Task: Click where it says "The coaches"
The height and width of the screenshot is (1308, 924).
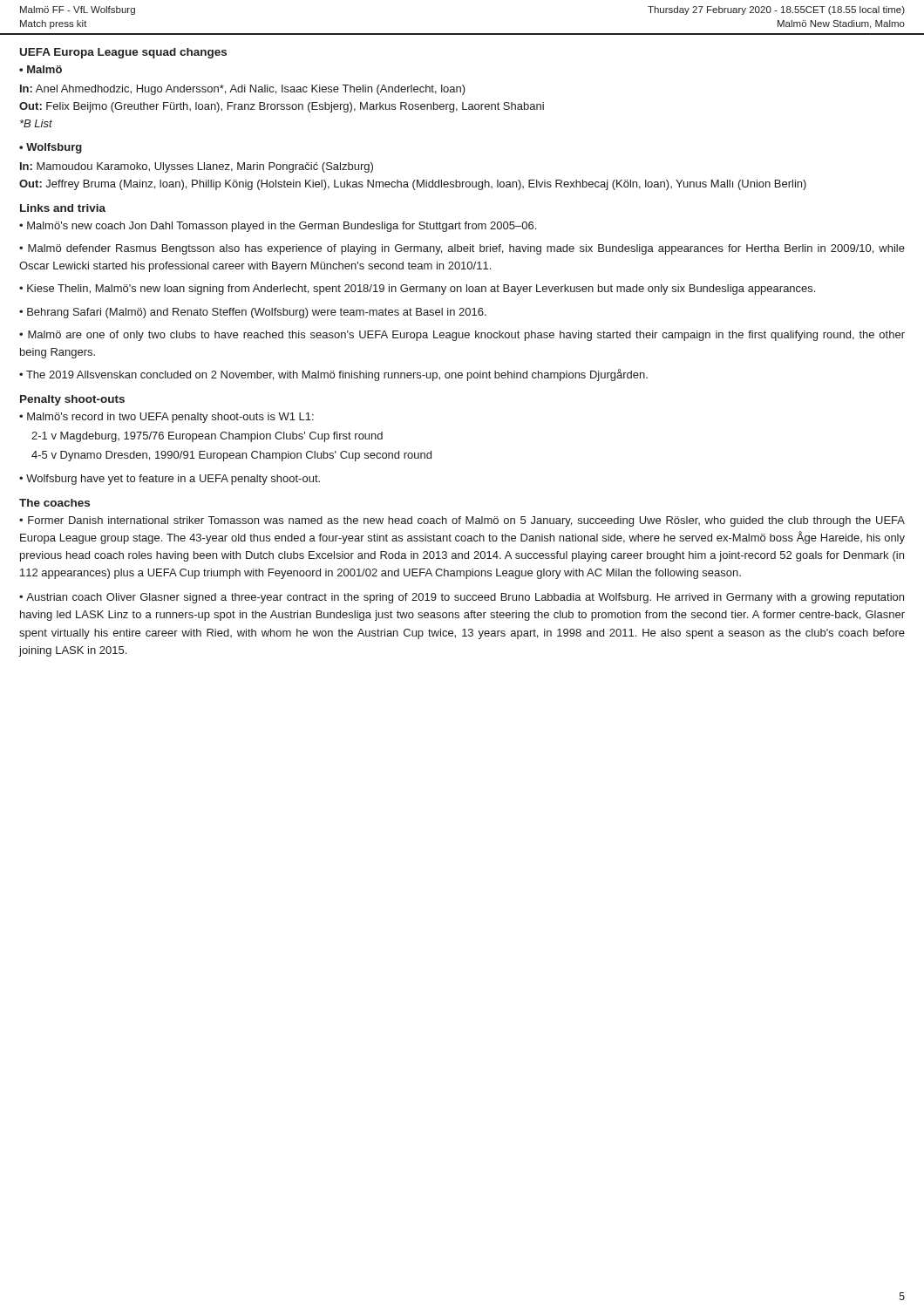Action: pyautogui.click(x=55, y=502)
